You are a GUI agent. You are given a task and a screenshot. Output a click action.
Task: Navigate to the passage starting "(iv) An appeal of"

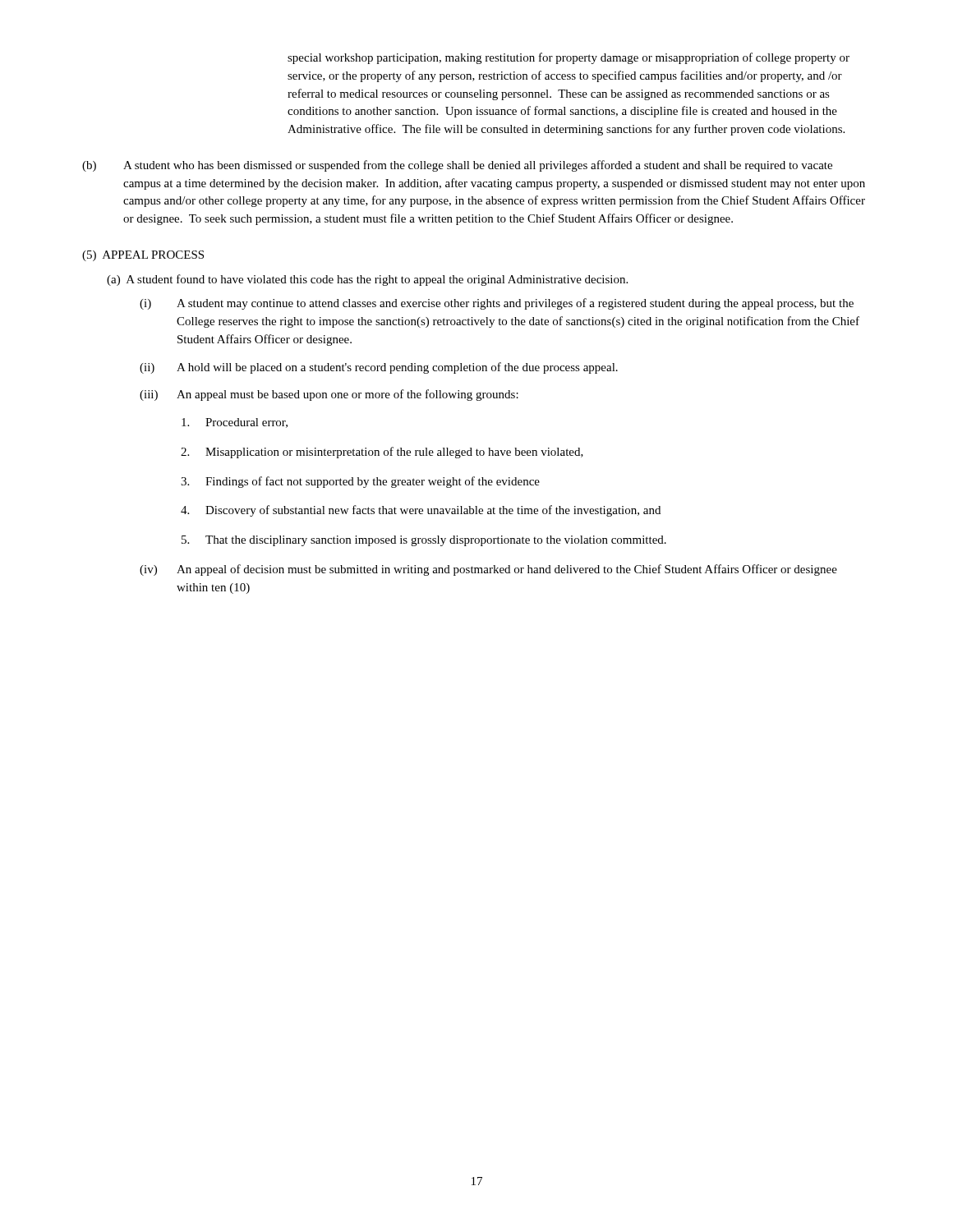pyautogui.click(x=505, y=579)
